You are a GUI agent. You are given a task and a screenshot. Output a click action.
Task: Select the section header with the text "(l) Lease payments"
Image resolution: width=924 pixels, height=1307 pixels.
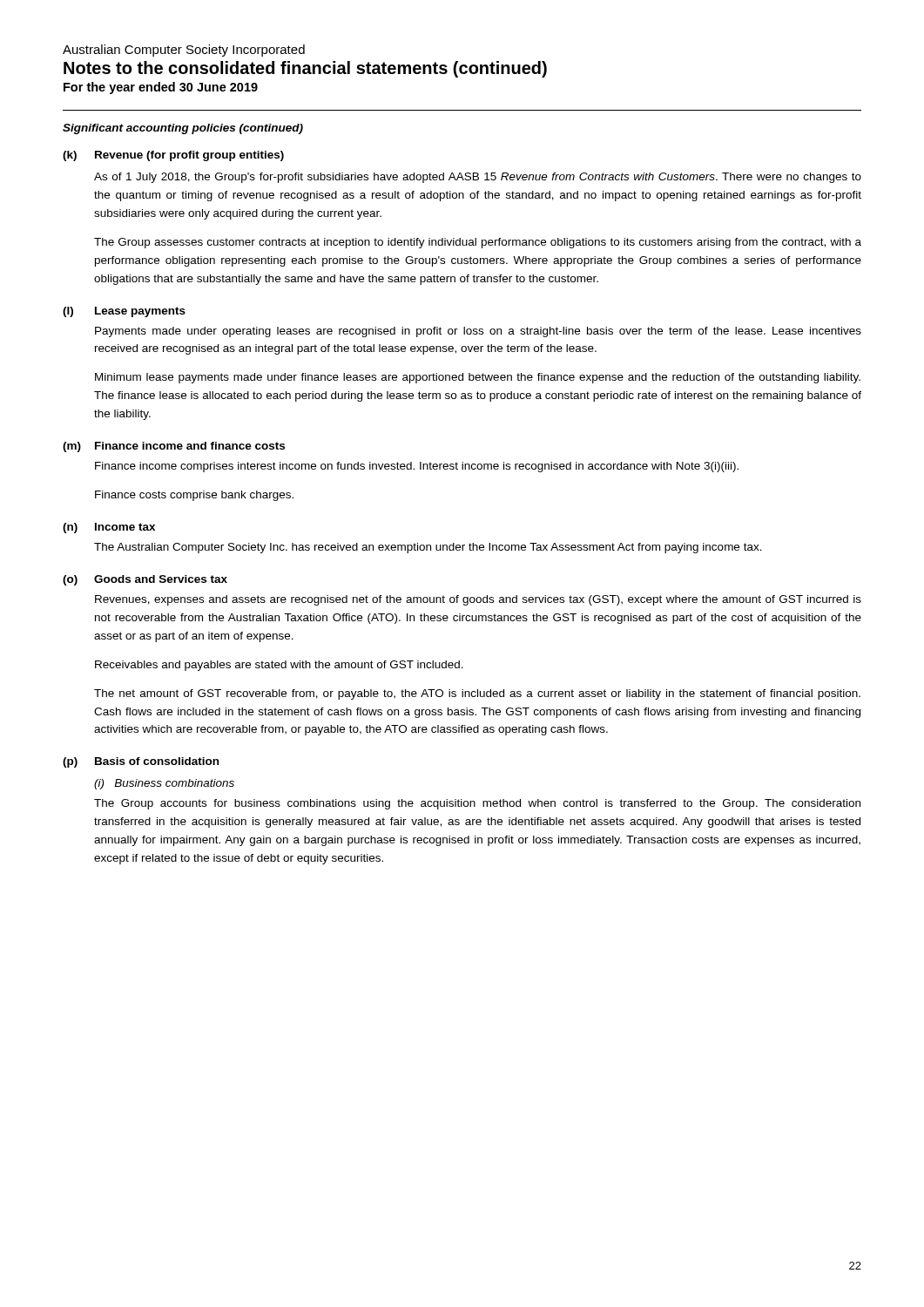click(x=124, y=310)
